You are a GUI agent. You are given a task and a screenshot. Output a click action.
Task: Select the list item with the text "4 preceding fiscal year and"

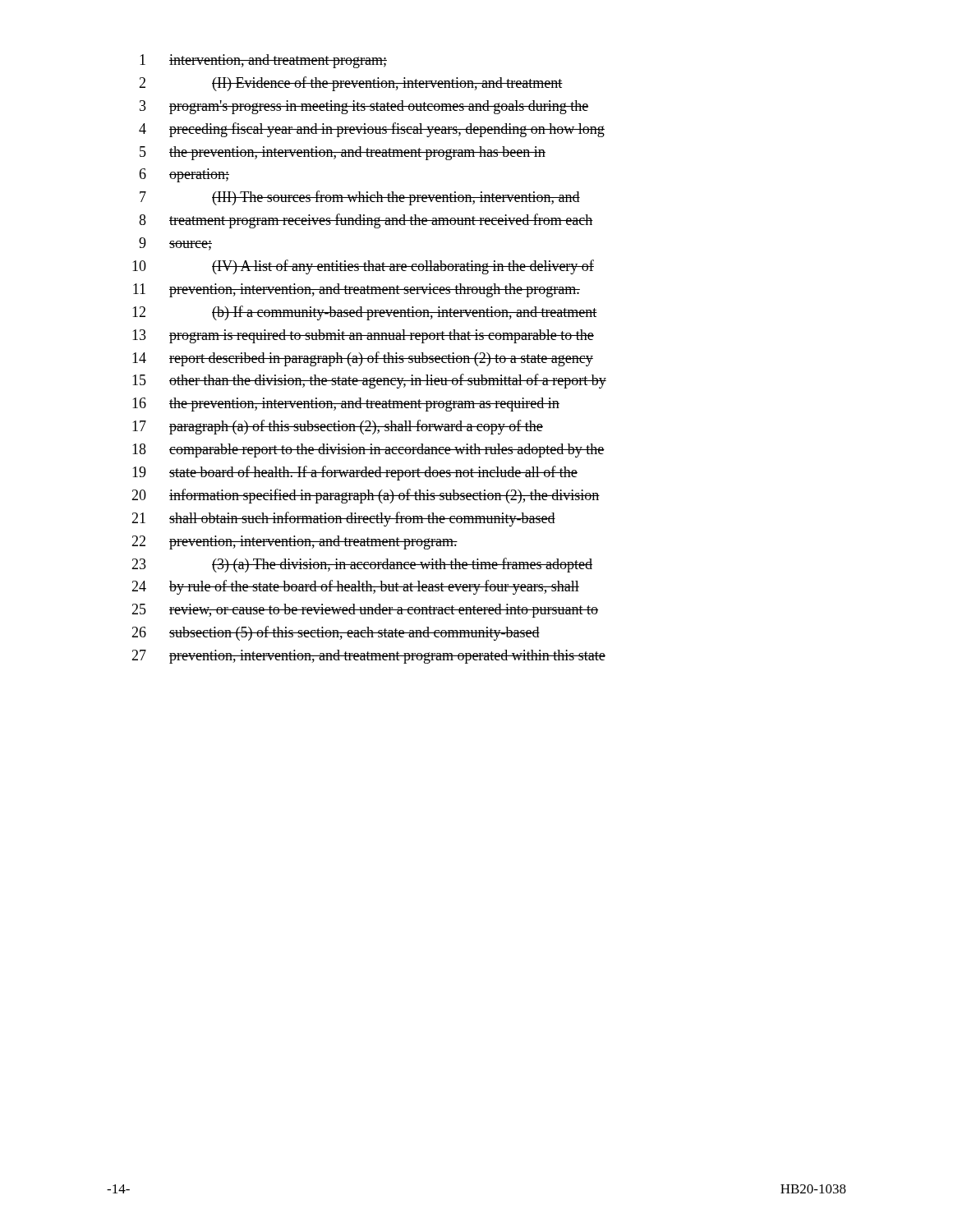pos(476,129)
